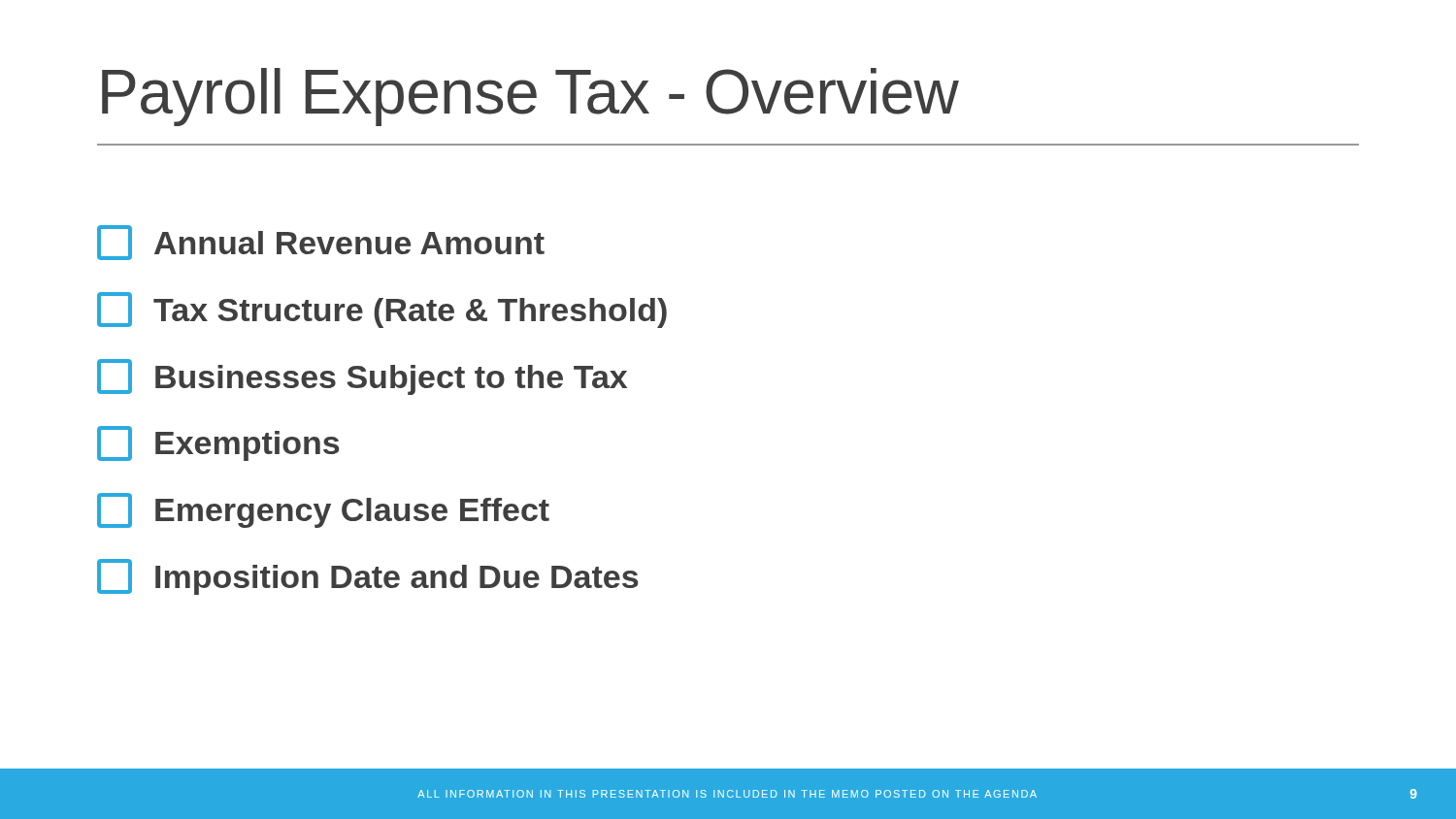Select the list item that reads "Businesses Subject to the"
Image resolution: width=1456 pixels, height=819 pixels.
(362, 376)
